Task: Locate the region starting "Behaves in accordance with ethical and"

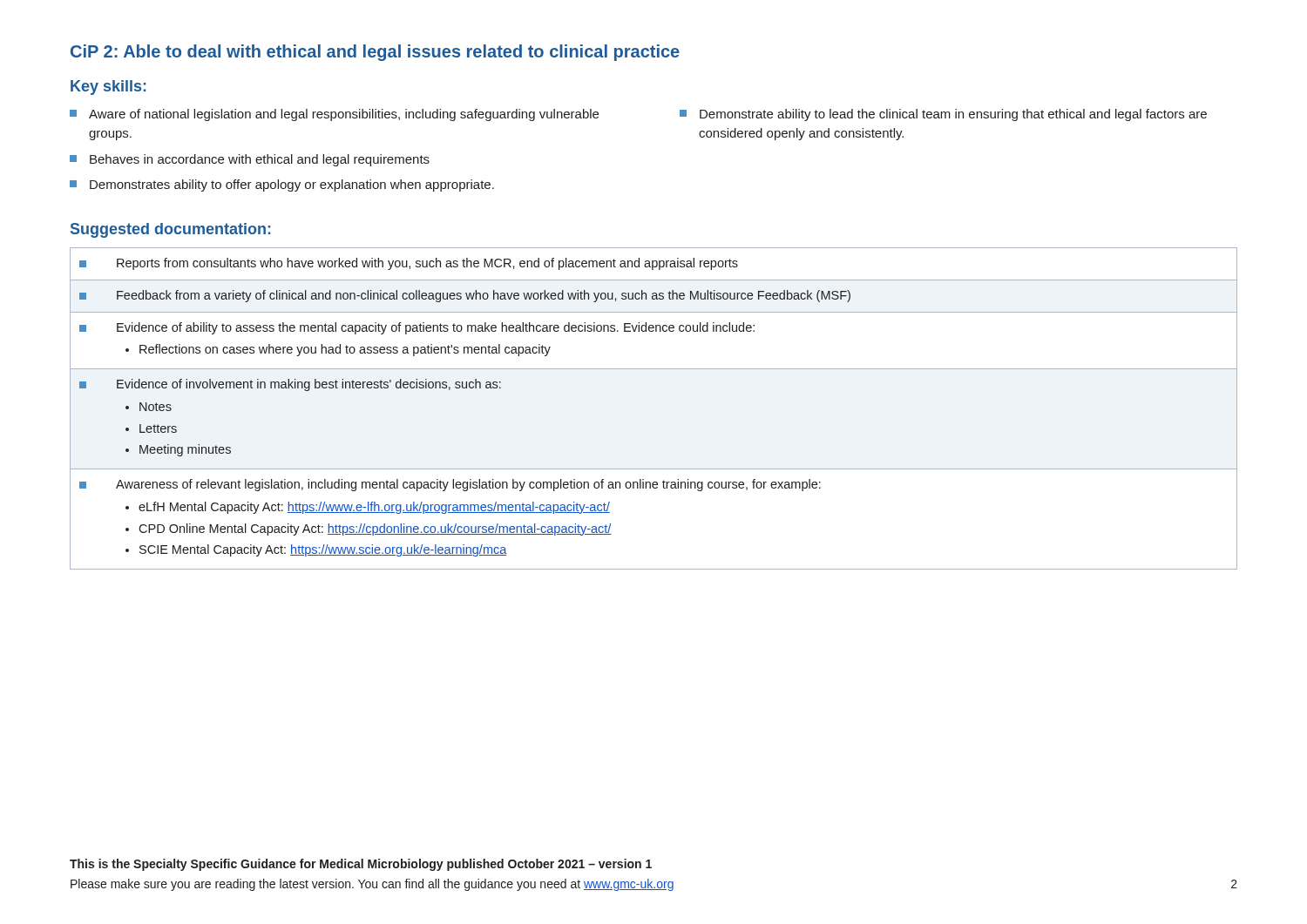Action: (x=259, y=158)
